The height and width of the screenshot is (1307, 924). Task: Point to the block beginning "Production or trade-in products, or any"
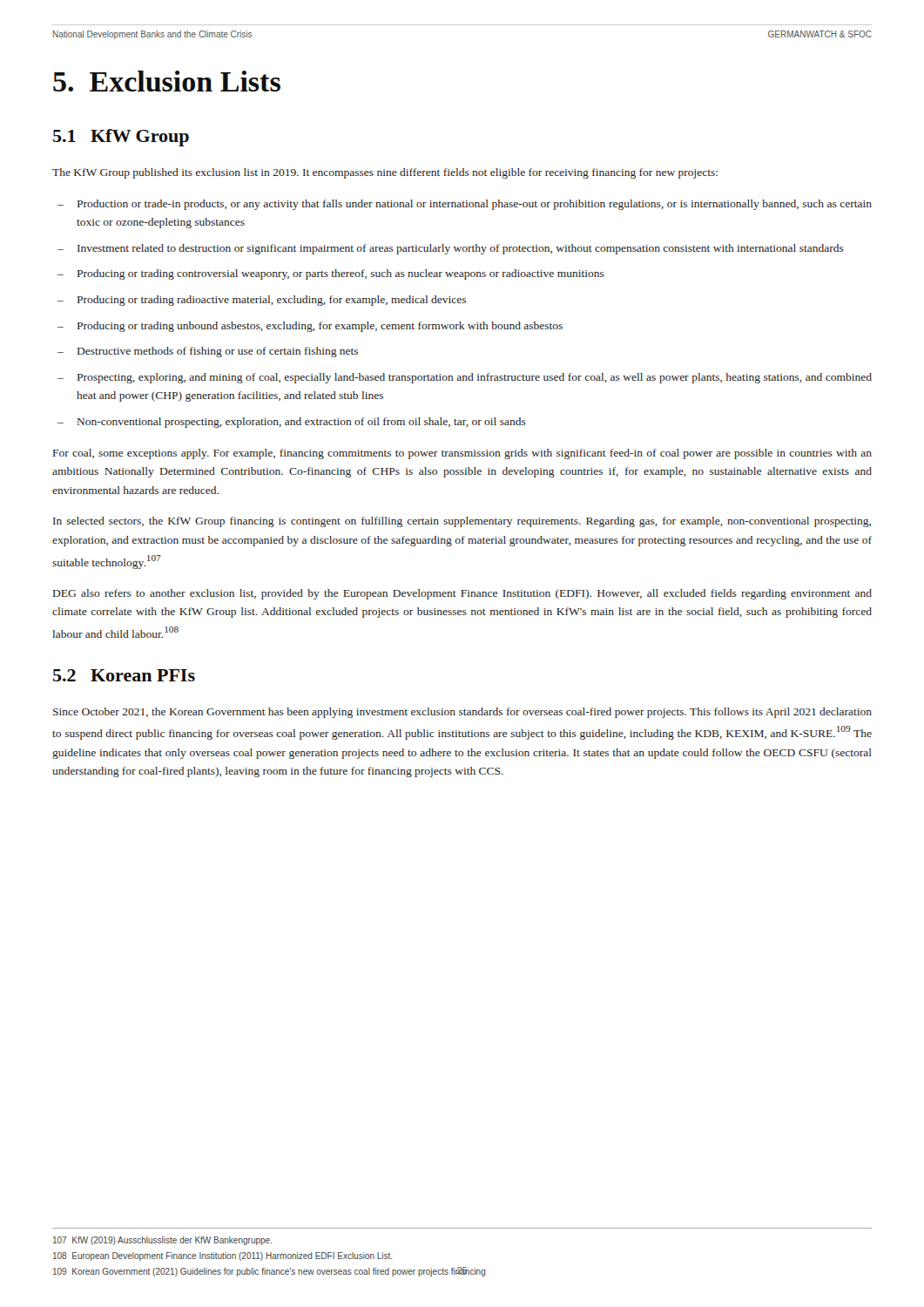(474, 213)
